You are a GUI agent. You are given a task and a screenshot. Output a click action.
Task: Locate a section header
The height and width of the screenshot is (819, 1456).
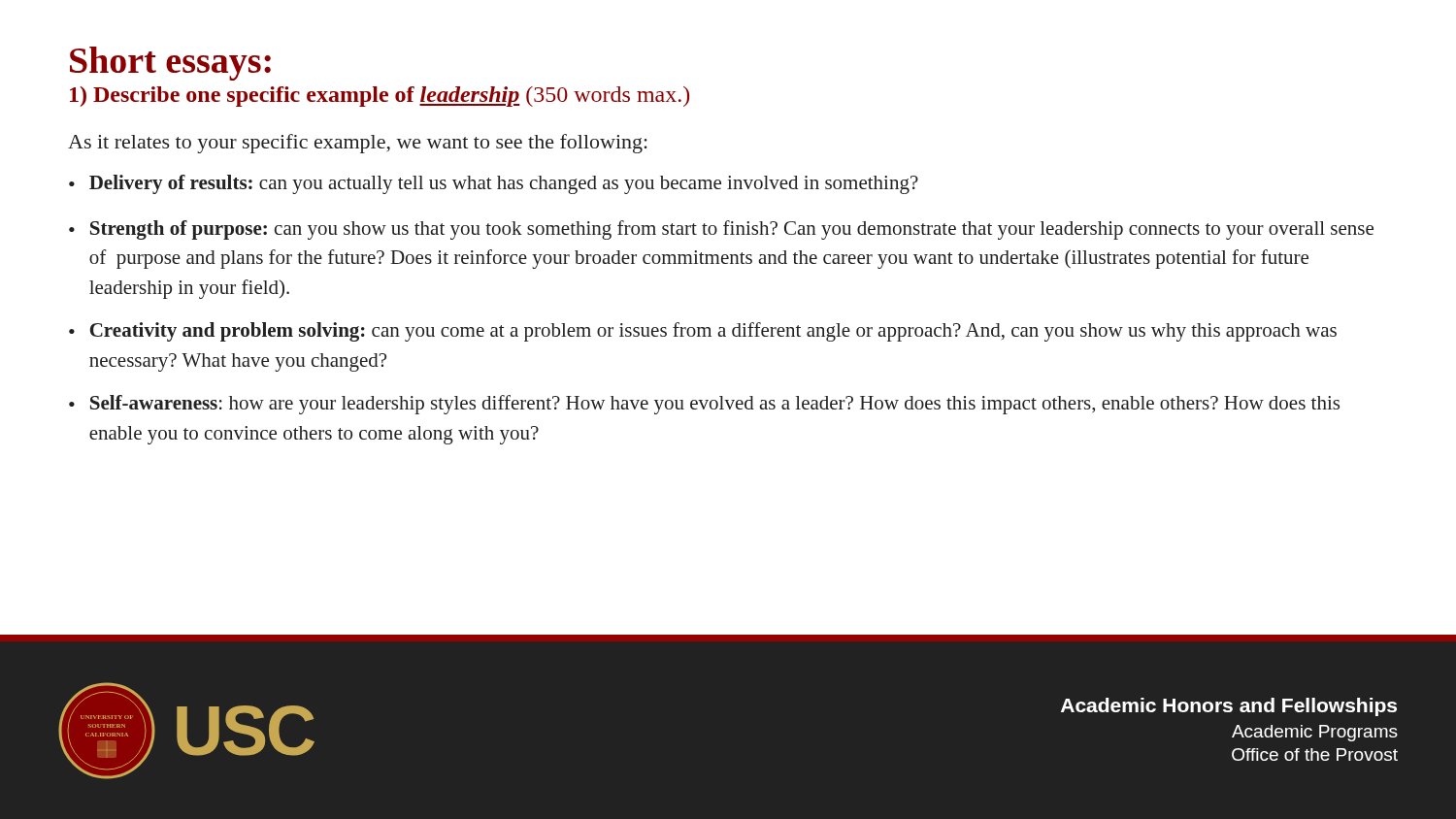click(379, 94)
